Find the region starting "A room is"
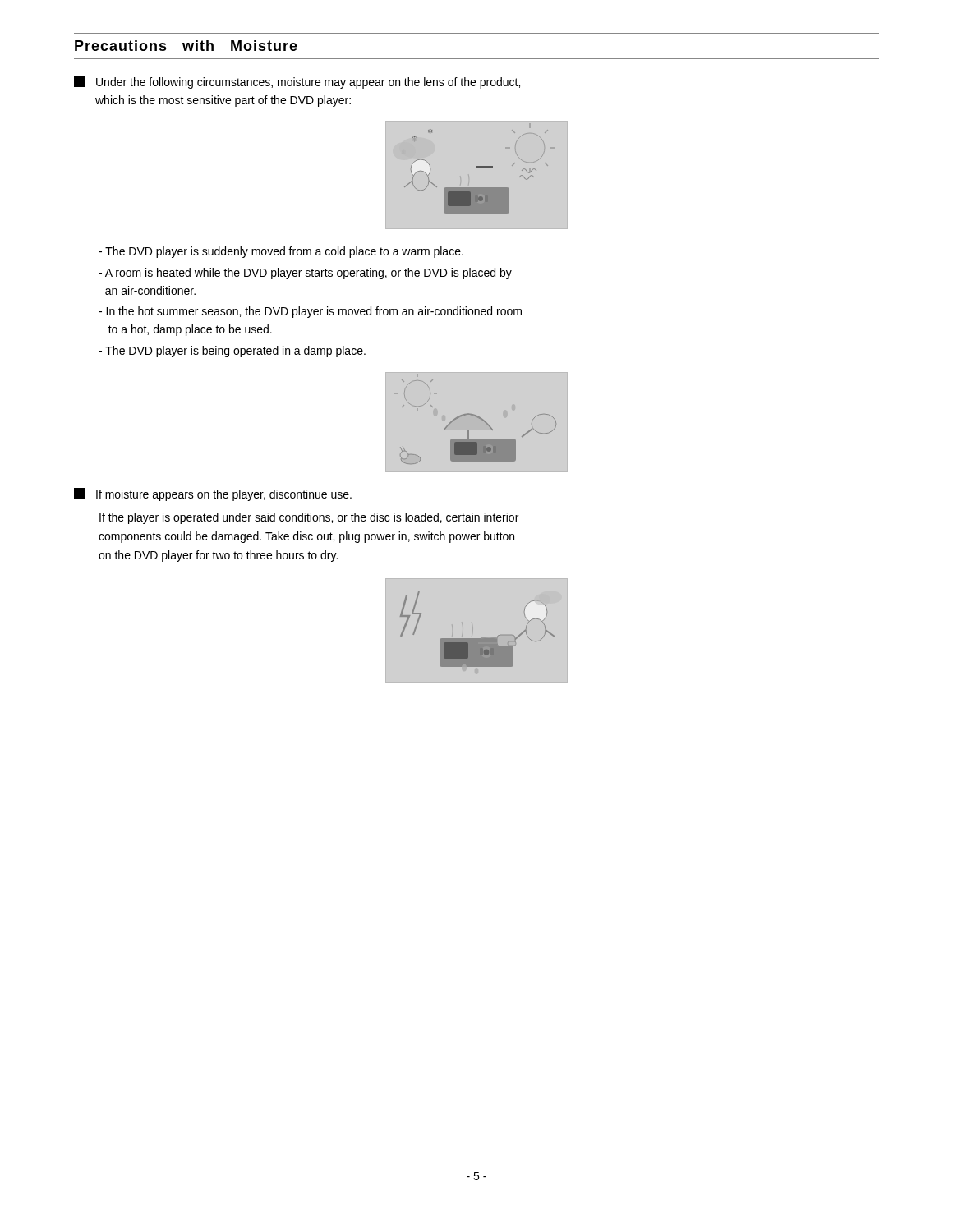This screenshot has height=1232, width=953. (x=305, y=282)
